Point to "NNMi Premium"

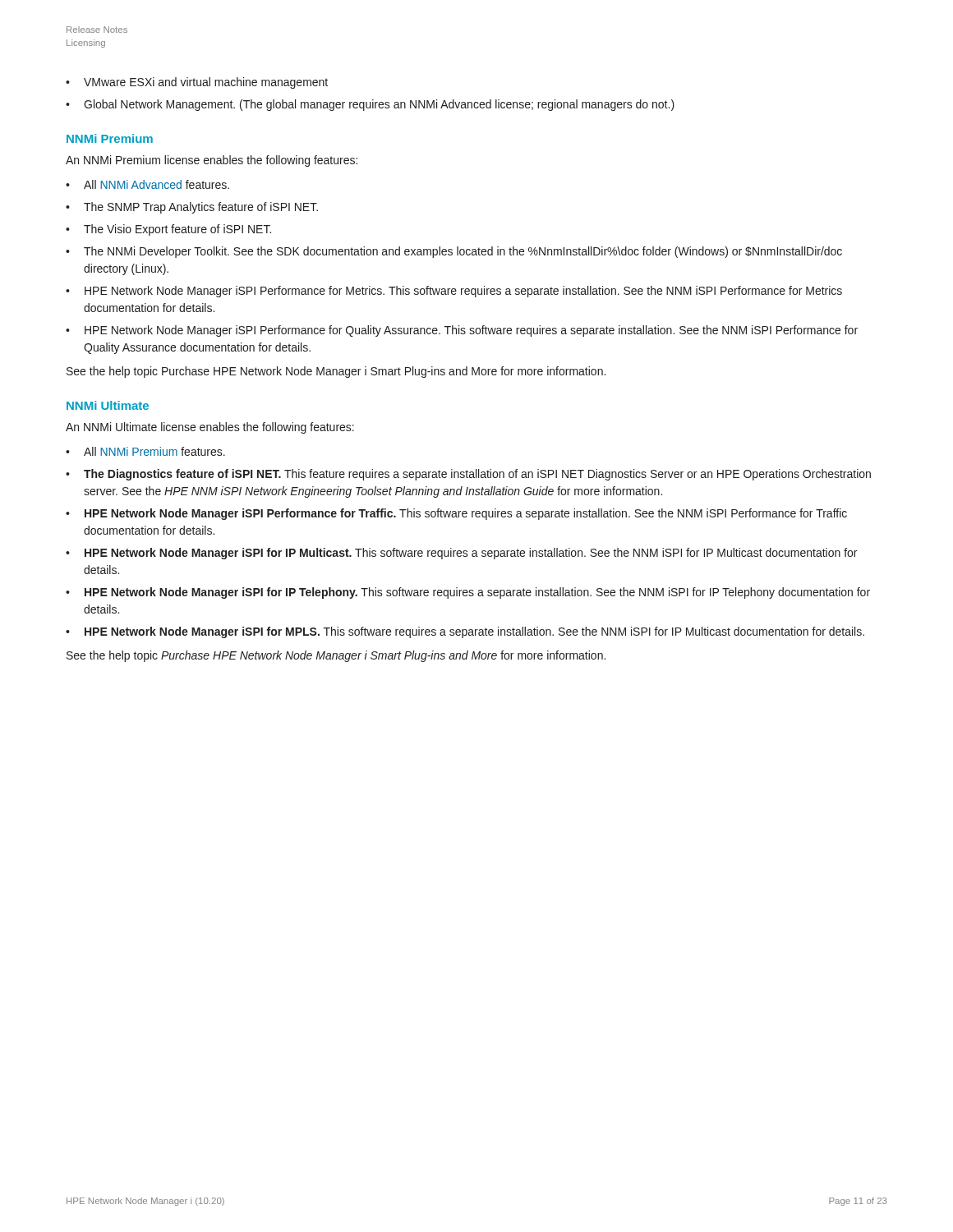(110, 138)
